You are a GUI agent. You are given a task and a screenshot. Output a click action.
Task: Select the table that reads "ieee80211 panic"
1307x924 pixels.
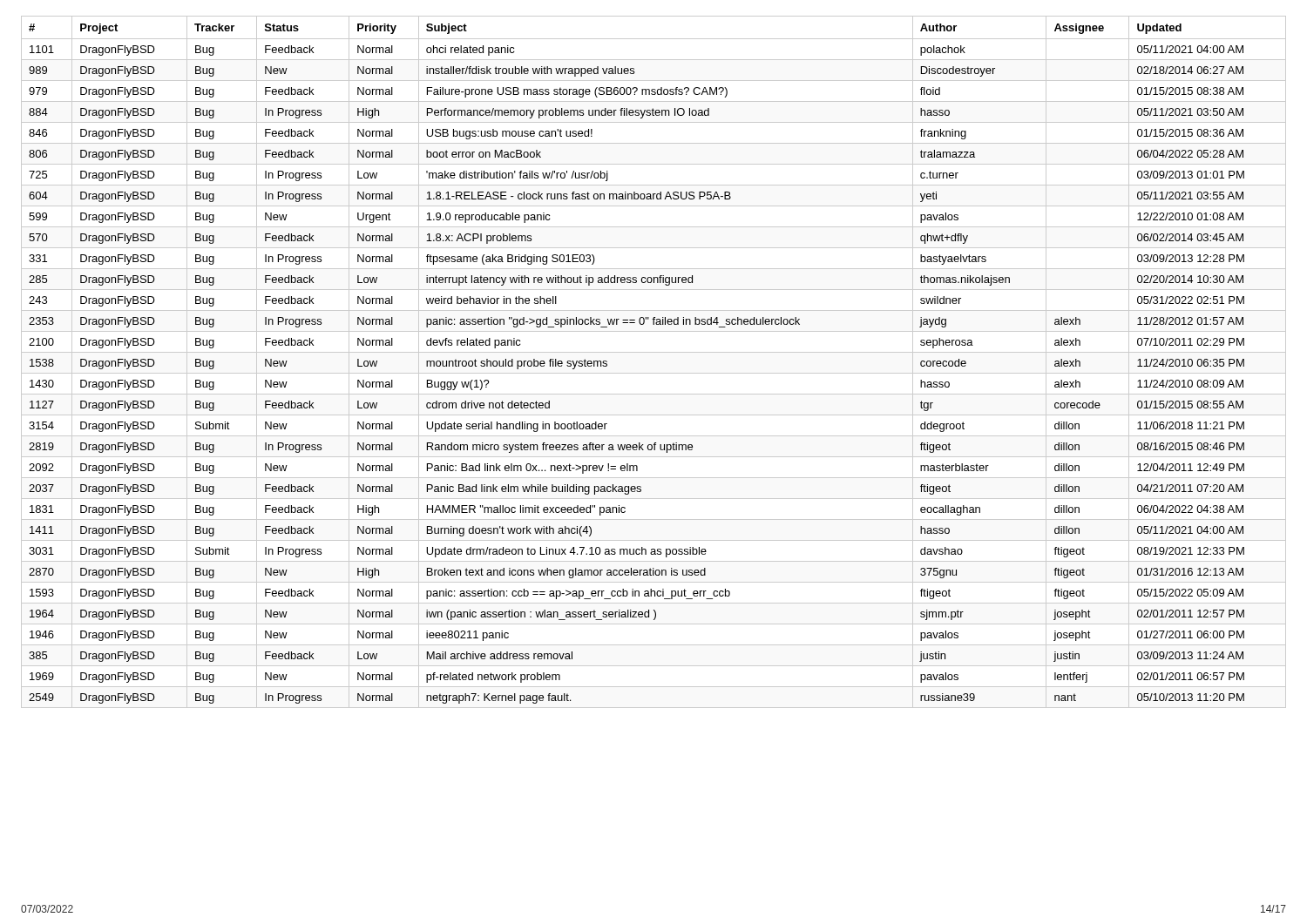(x=654, y=362)
